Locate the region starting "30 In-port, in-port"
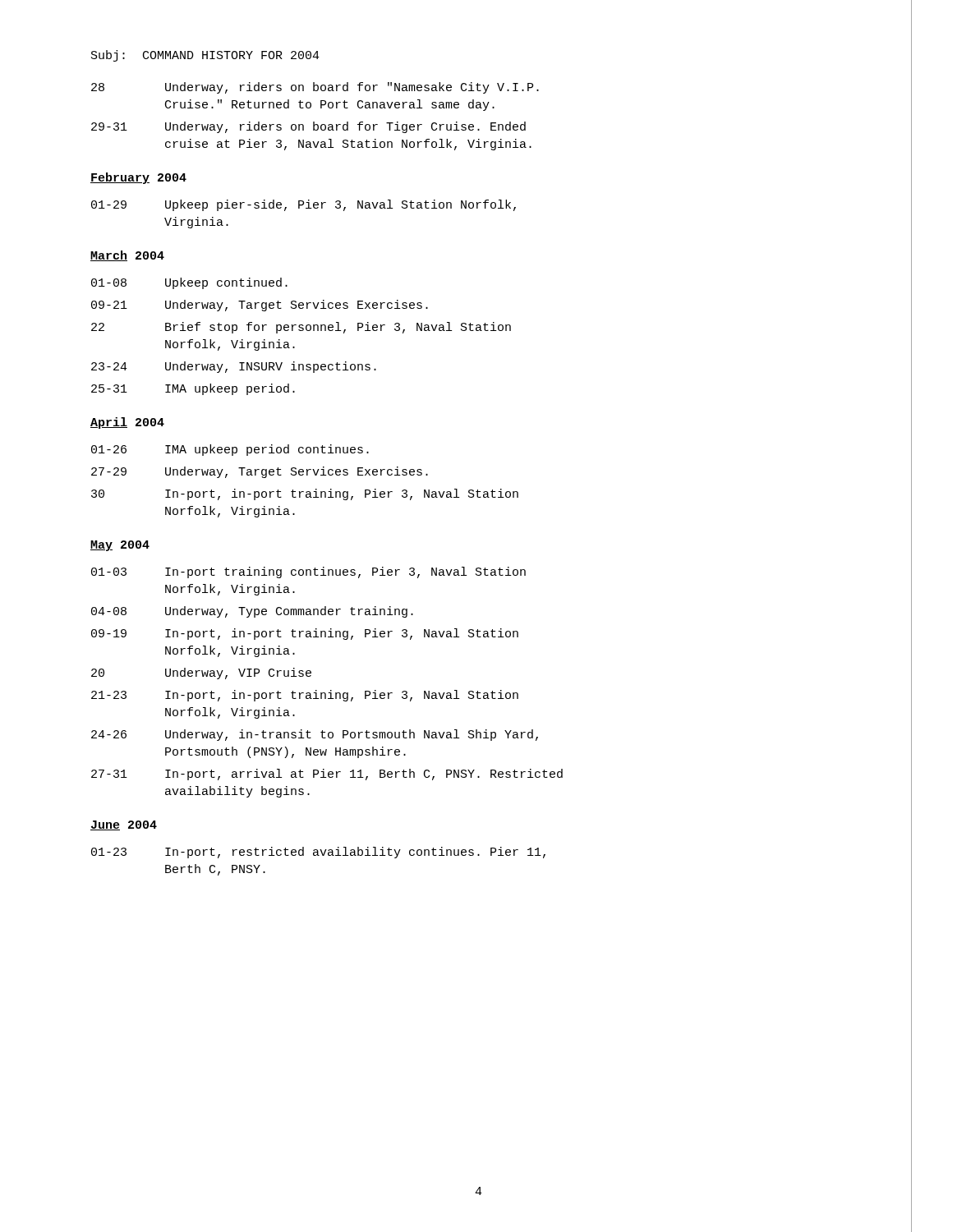 tap(491, 504)
